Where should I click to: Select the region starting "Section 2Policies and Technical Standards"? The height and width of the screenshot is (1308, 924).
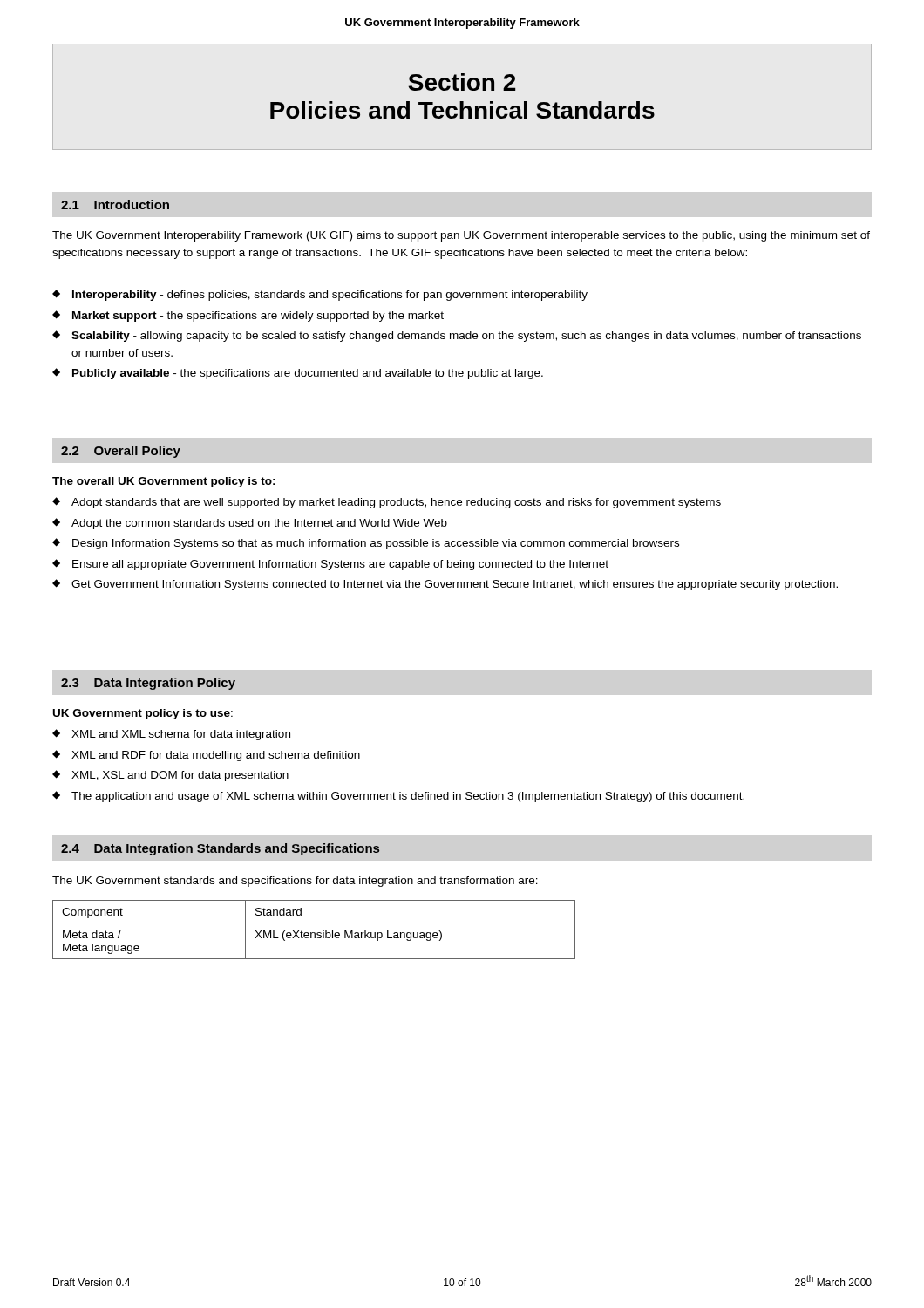click(x=462, y=97)
